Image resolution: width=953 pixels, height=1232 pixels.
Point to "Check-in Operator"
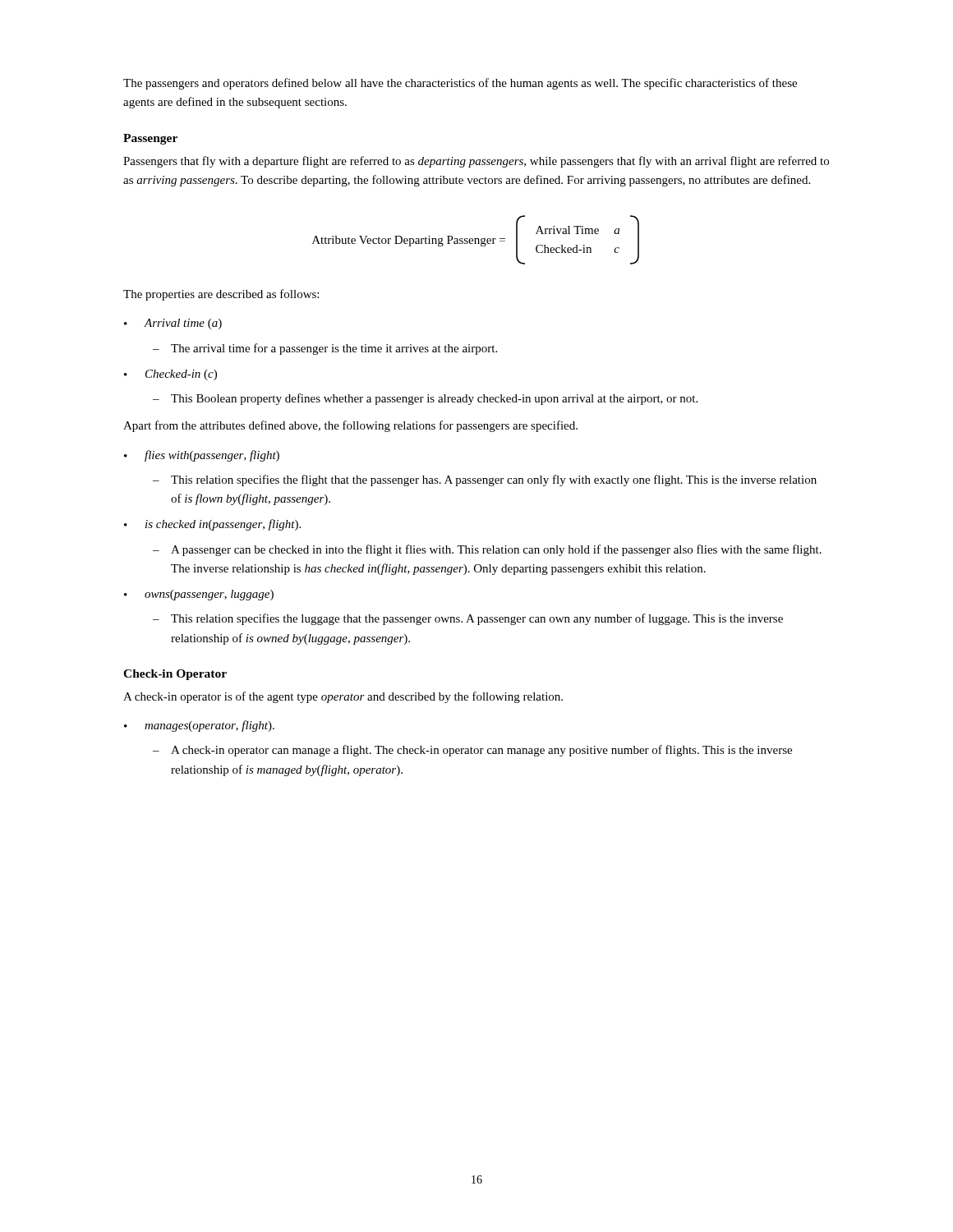175,673
